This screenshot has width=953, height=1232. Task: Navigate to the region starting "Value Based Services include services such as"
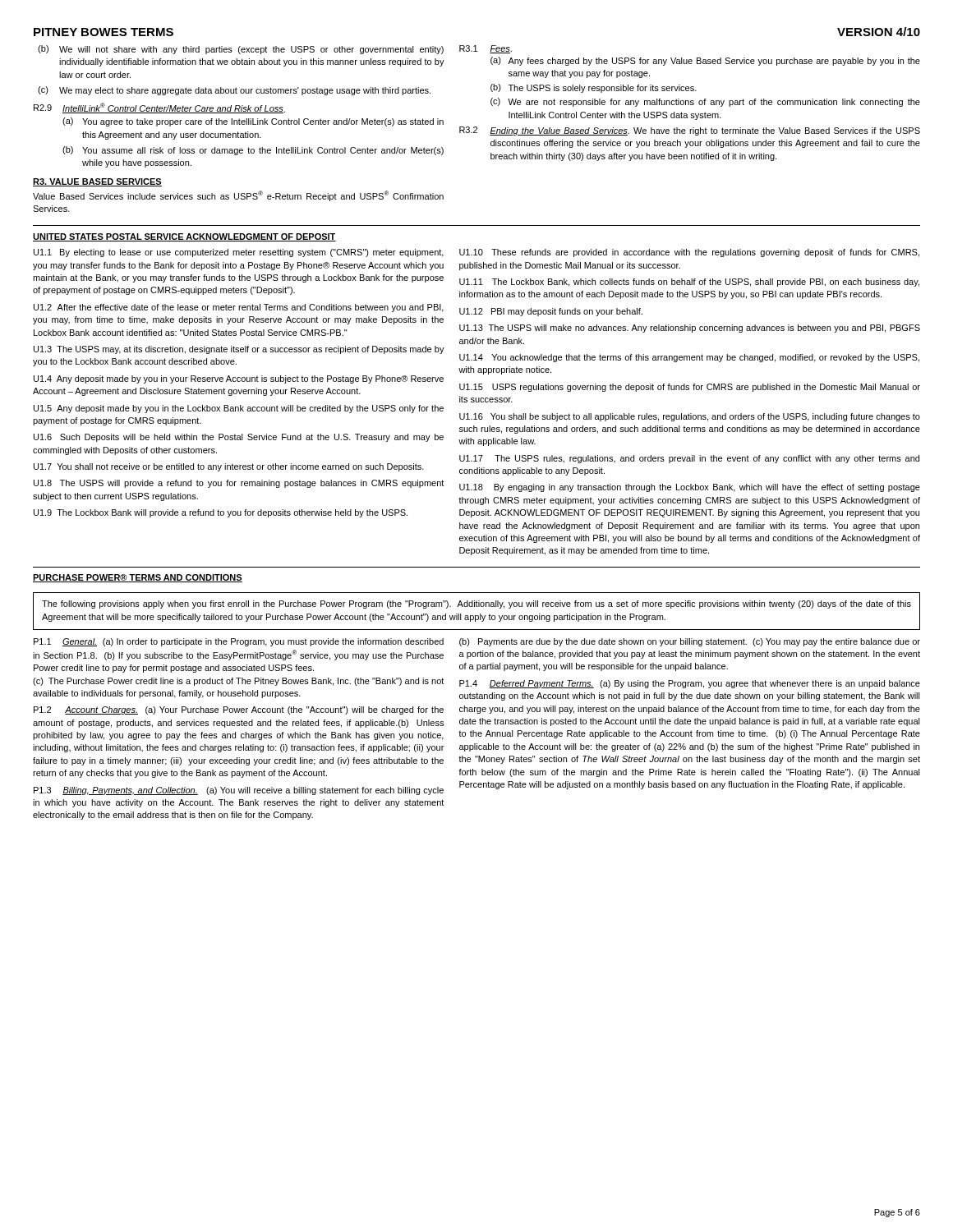click(238, 201)
